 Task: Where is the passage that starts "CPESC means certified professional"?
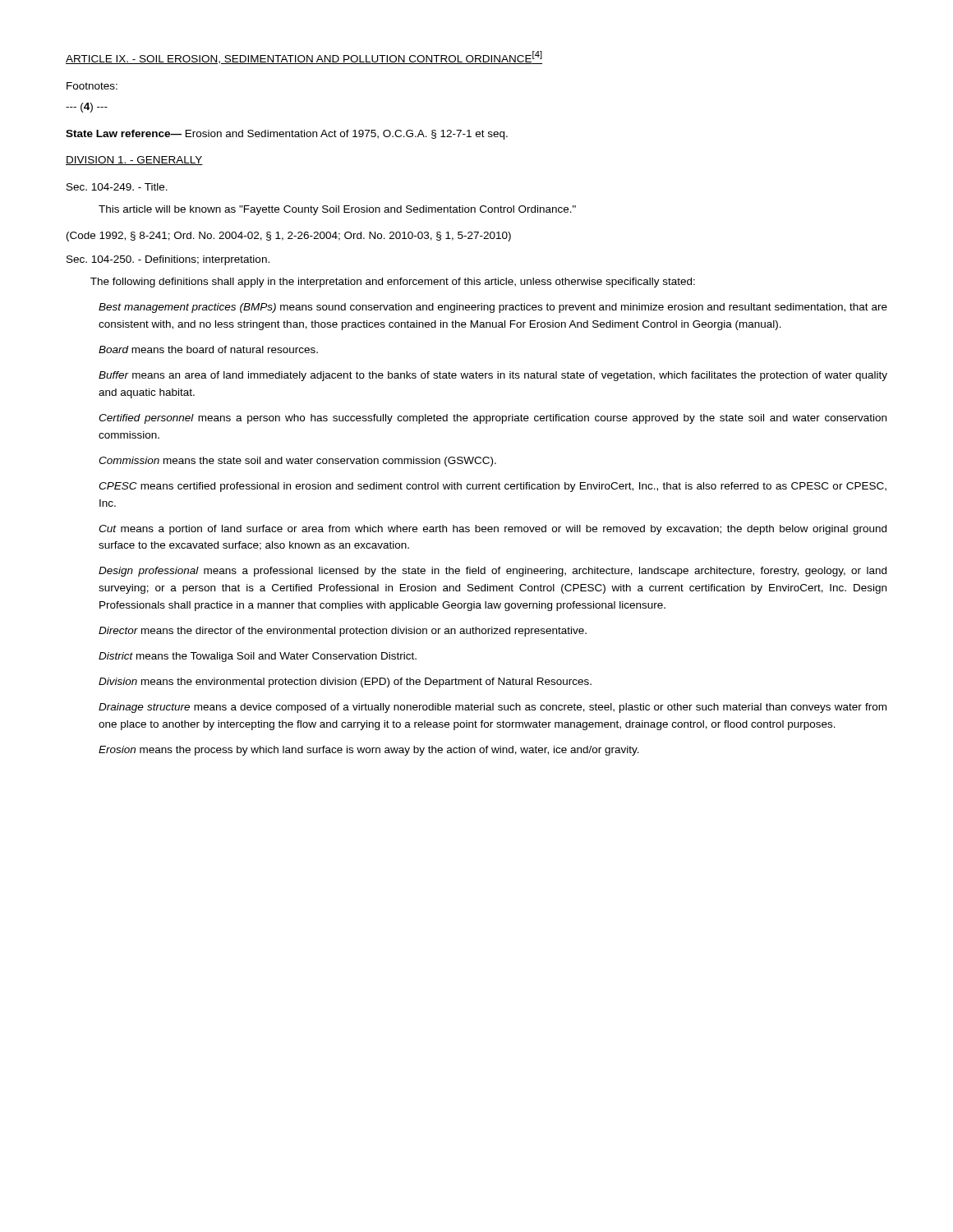[493, 494]
